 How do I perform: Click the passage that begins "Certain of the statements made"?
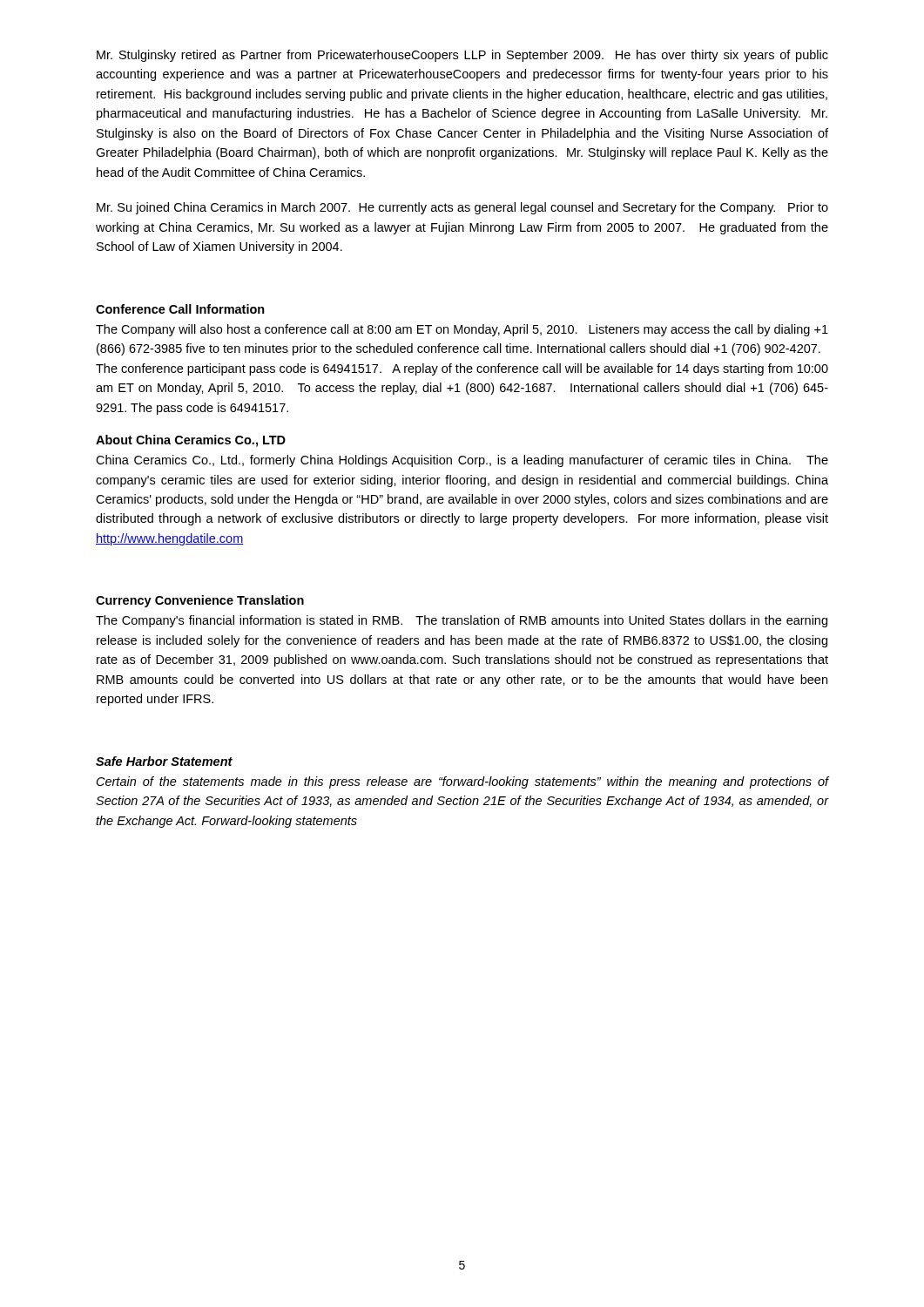point(462,801)
